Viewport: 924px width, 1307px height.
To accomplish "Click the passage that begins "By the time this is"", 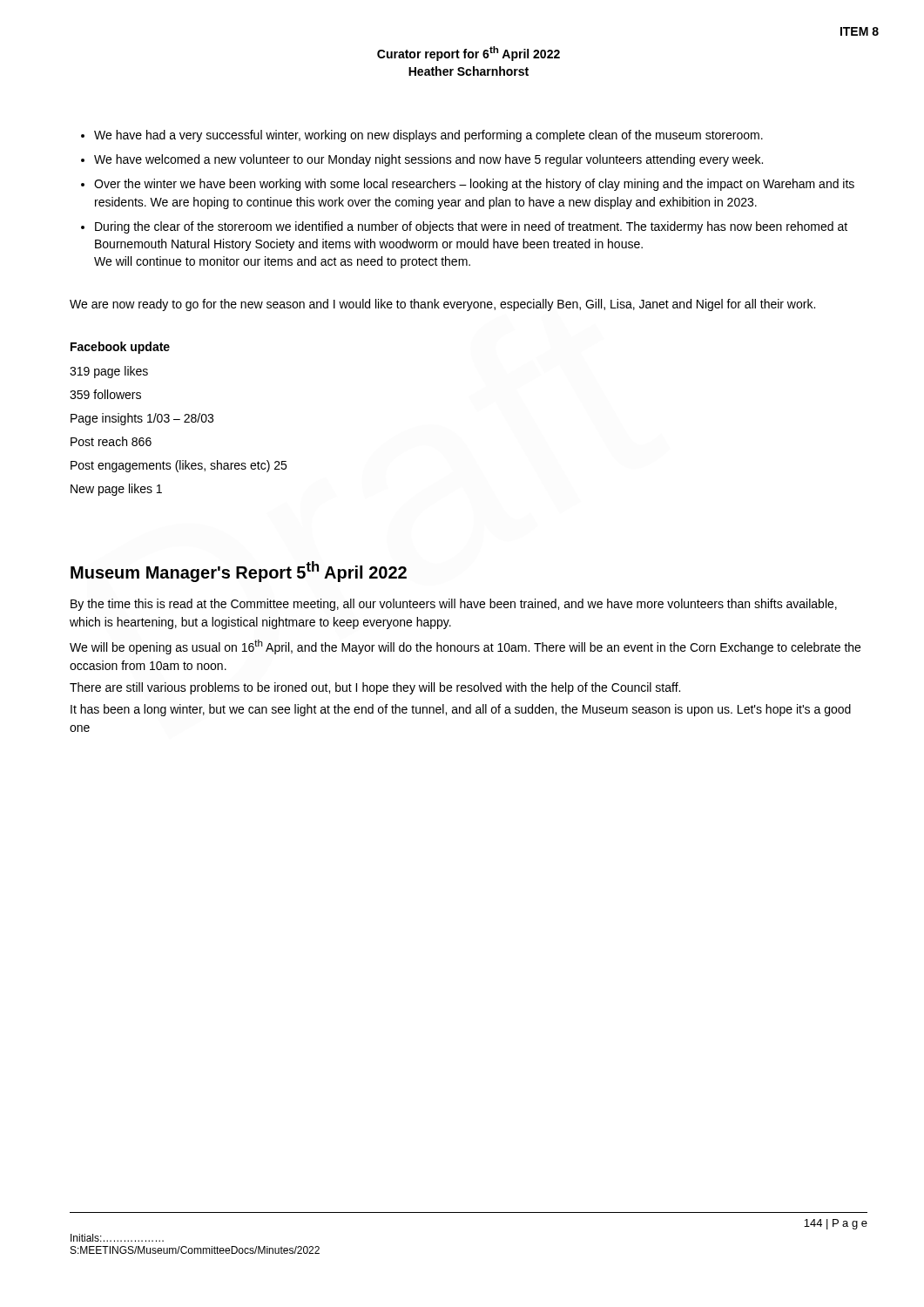I will (x=454, y=605).
